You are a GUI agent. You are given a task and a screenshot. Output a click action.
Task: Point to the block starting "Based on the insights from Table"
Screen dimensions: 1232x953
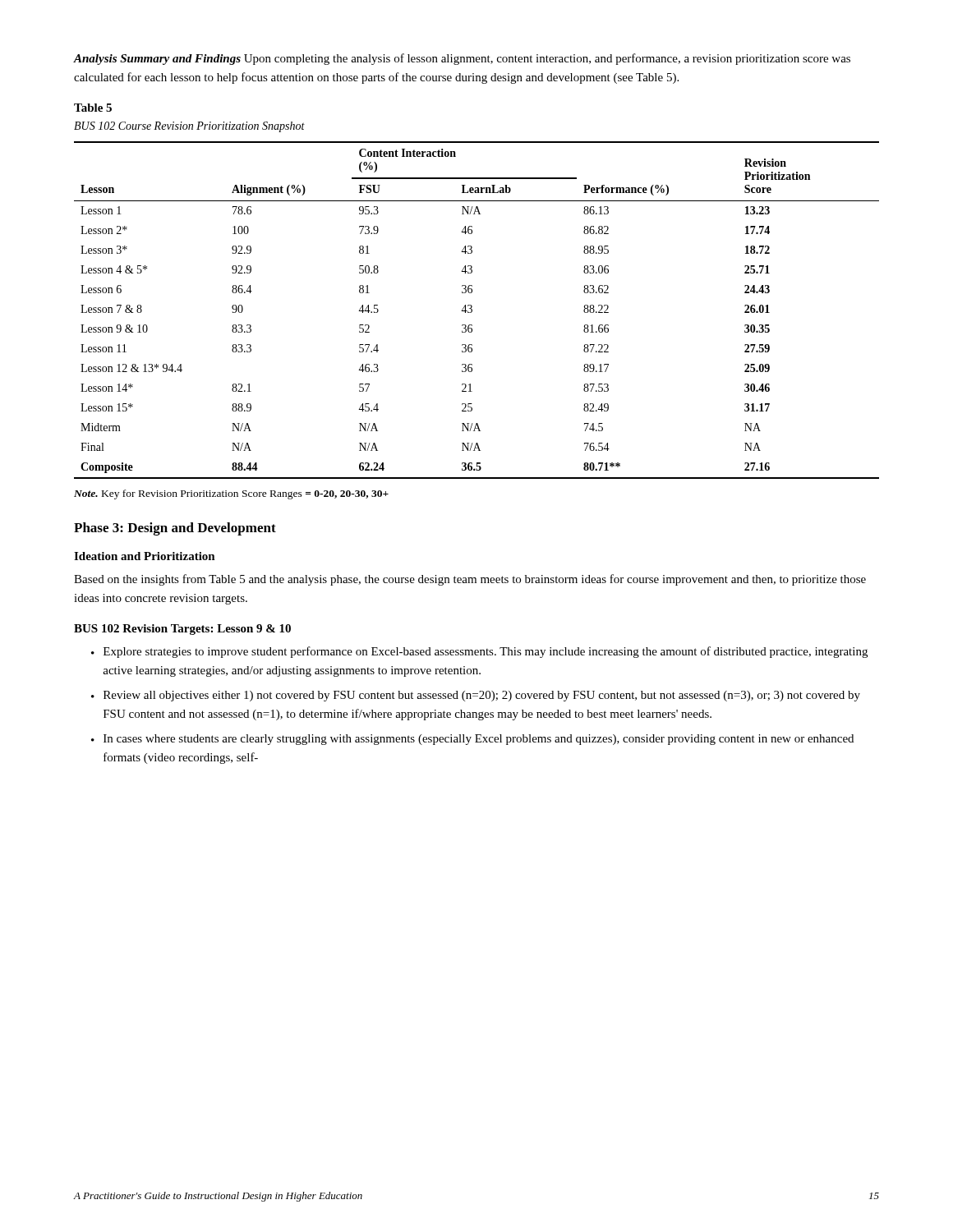click(x=470, y=588)
